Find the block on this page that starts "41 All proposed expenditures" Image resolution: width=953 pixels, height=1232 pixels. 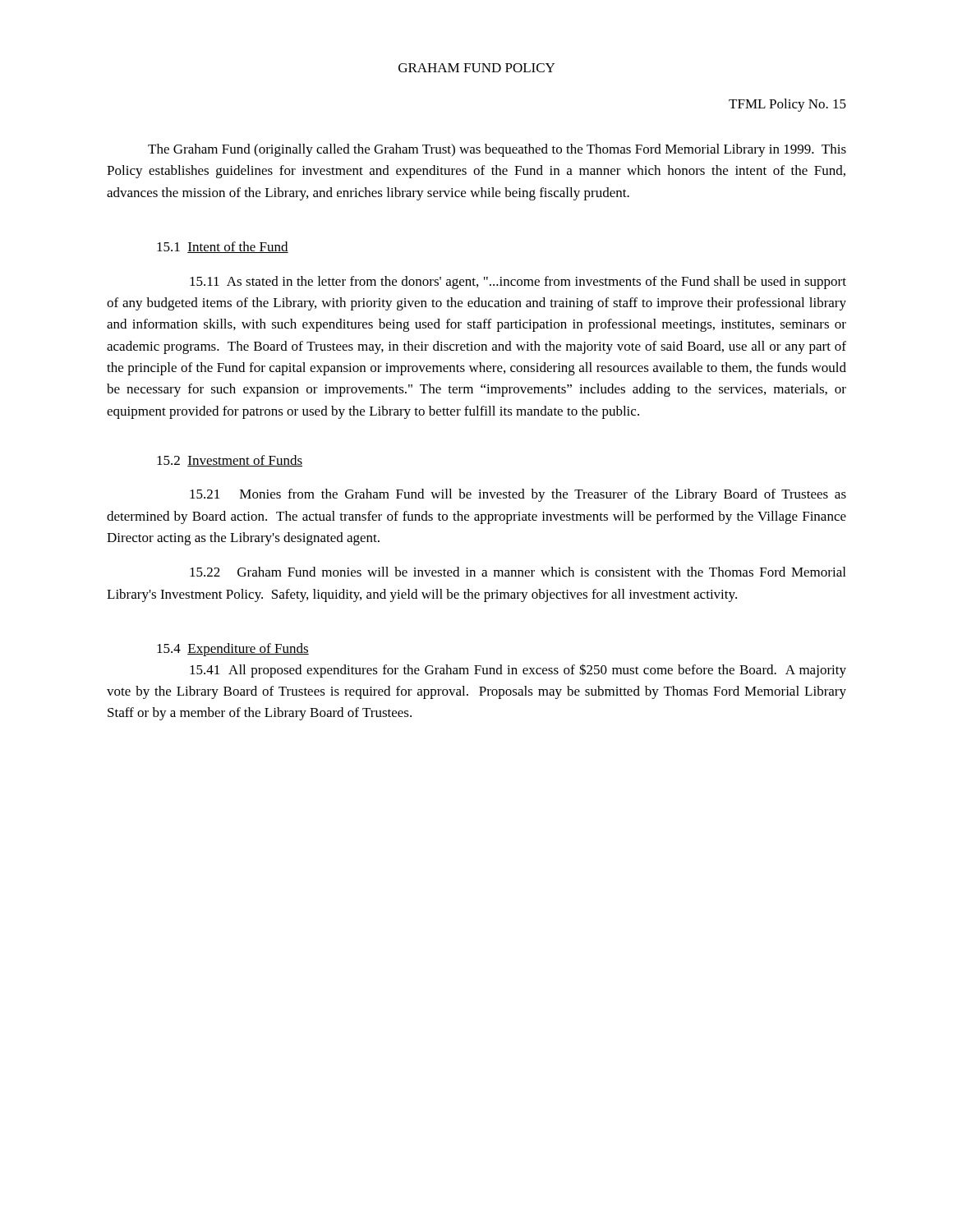[x=476, y=691]
